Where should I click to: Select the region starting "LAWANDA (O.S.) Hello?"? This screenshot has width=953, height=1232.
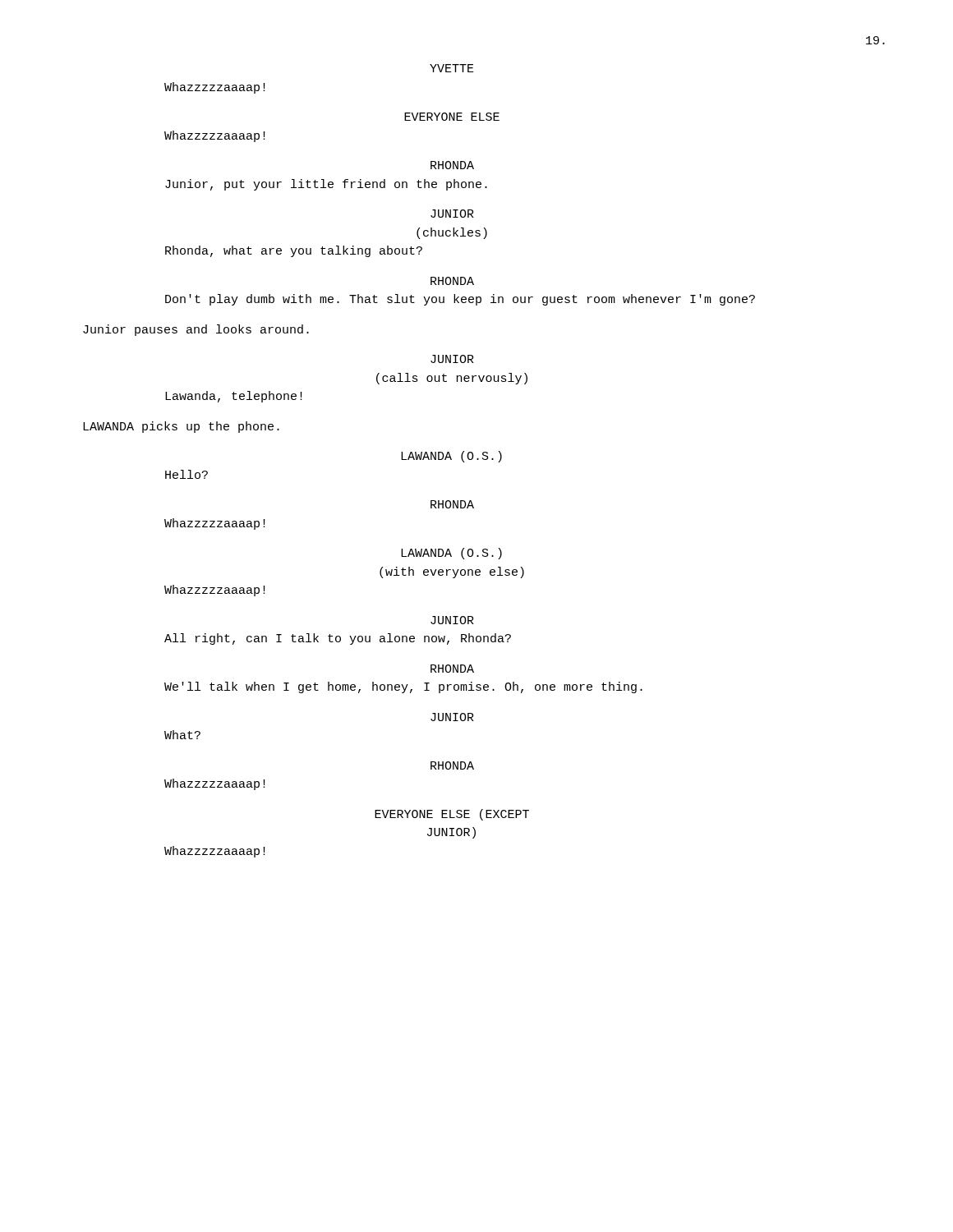(452, 467)
